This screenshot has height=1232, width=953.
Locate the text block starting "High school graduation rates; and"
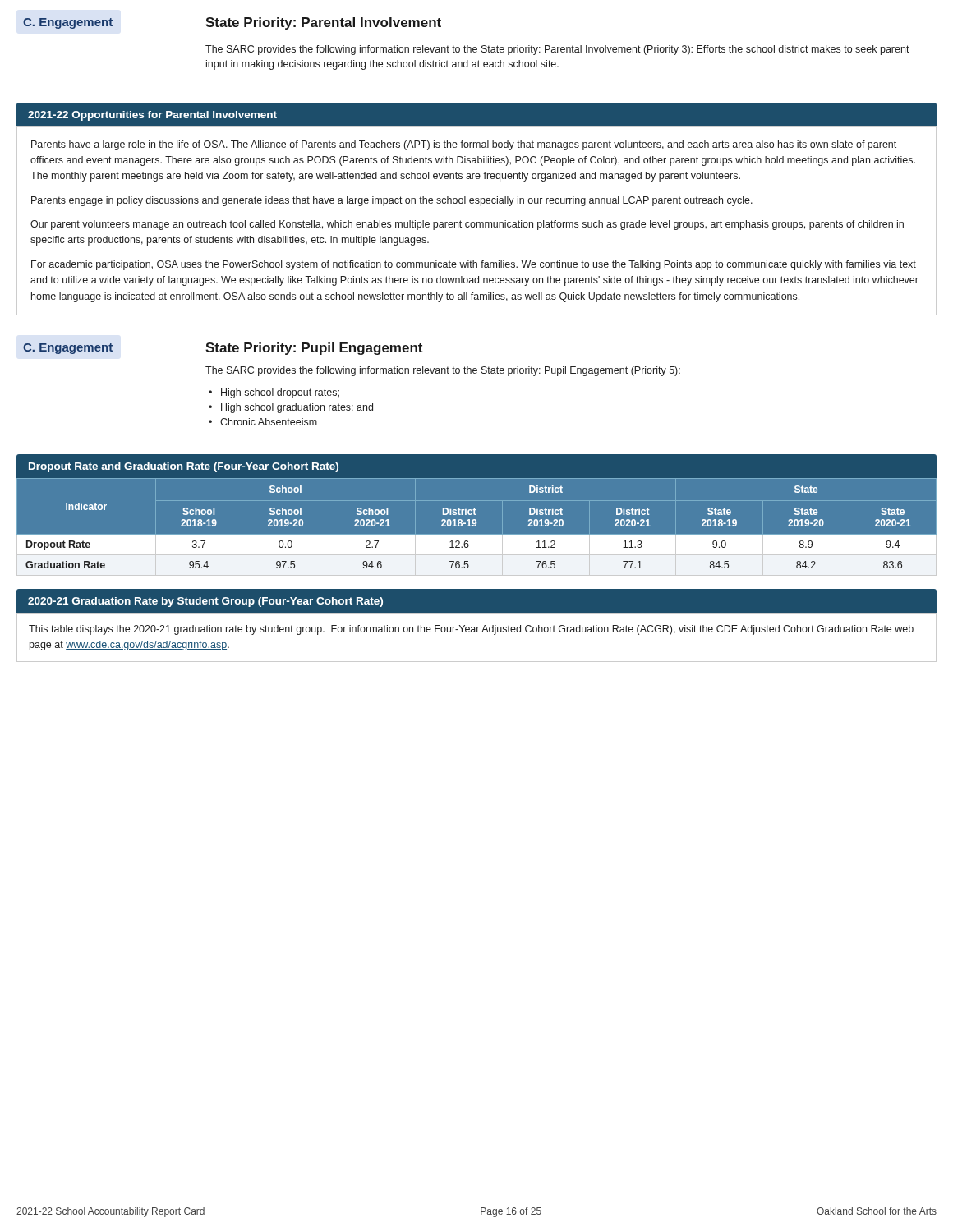(x=297, y=408)
